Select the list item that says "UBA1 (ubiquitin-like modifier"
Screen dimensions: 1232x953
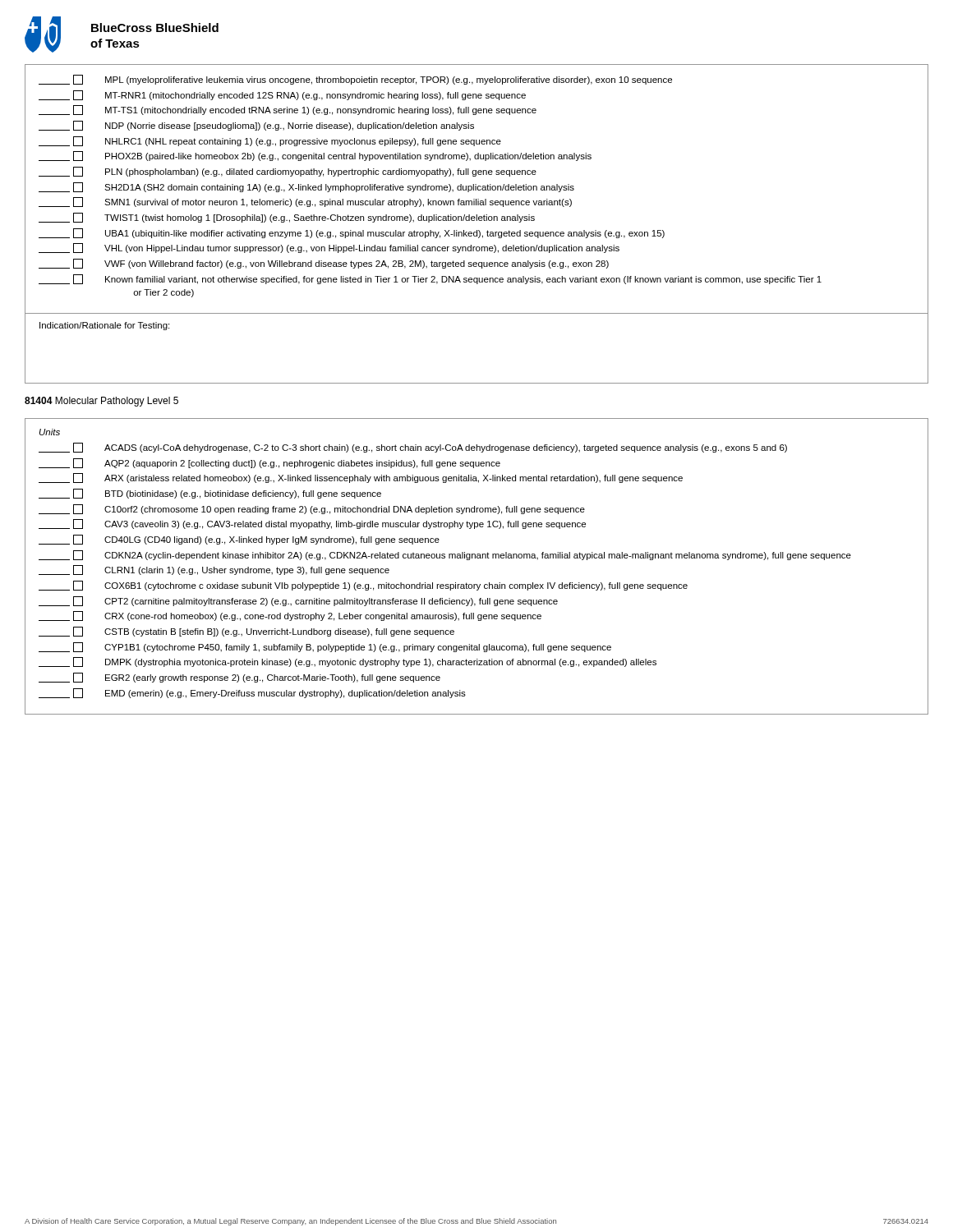point(476,233)
